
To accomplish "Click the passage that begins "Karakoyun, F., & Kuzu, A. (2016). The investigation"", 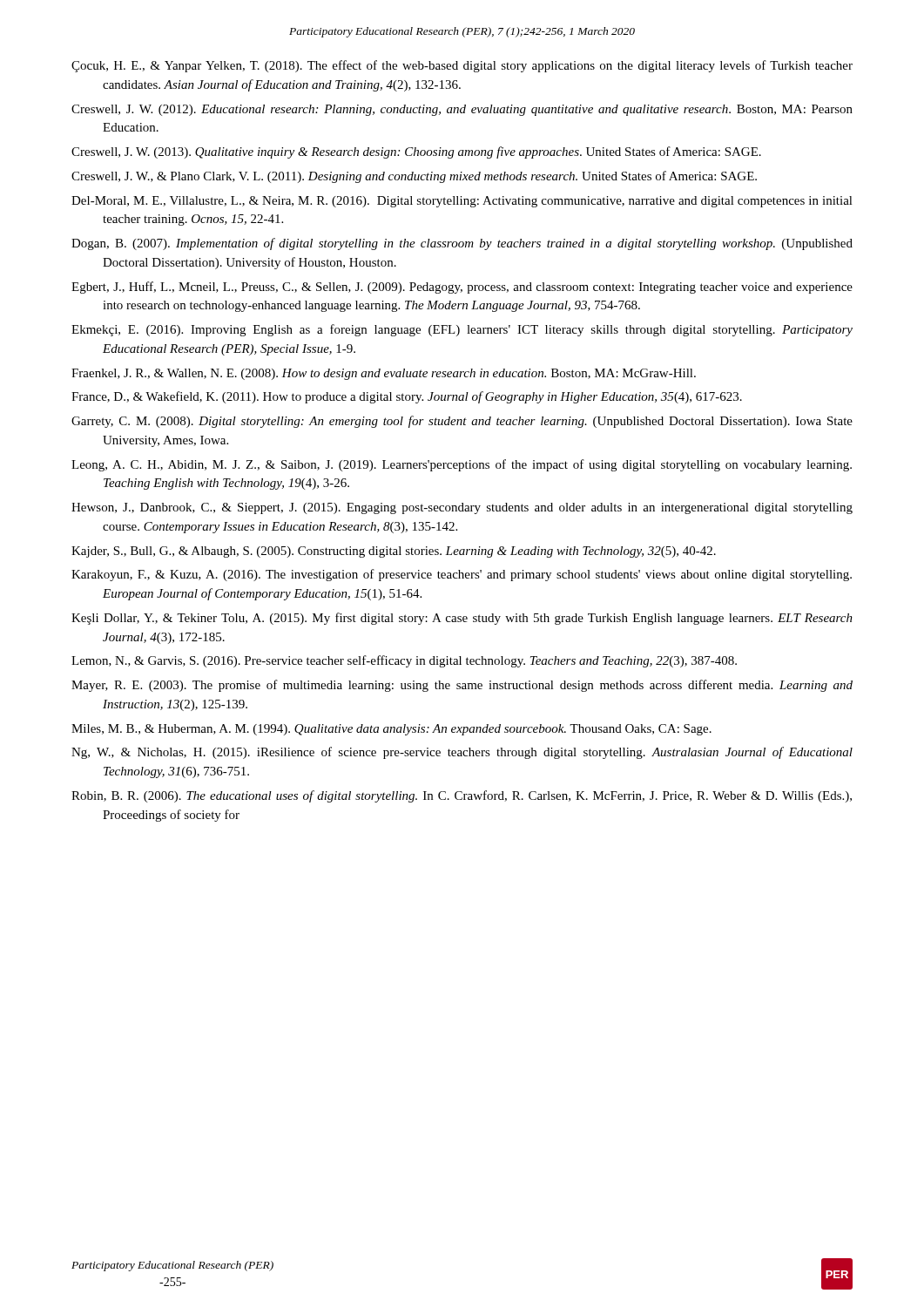I will point(462,584).
